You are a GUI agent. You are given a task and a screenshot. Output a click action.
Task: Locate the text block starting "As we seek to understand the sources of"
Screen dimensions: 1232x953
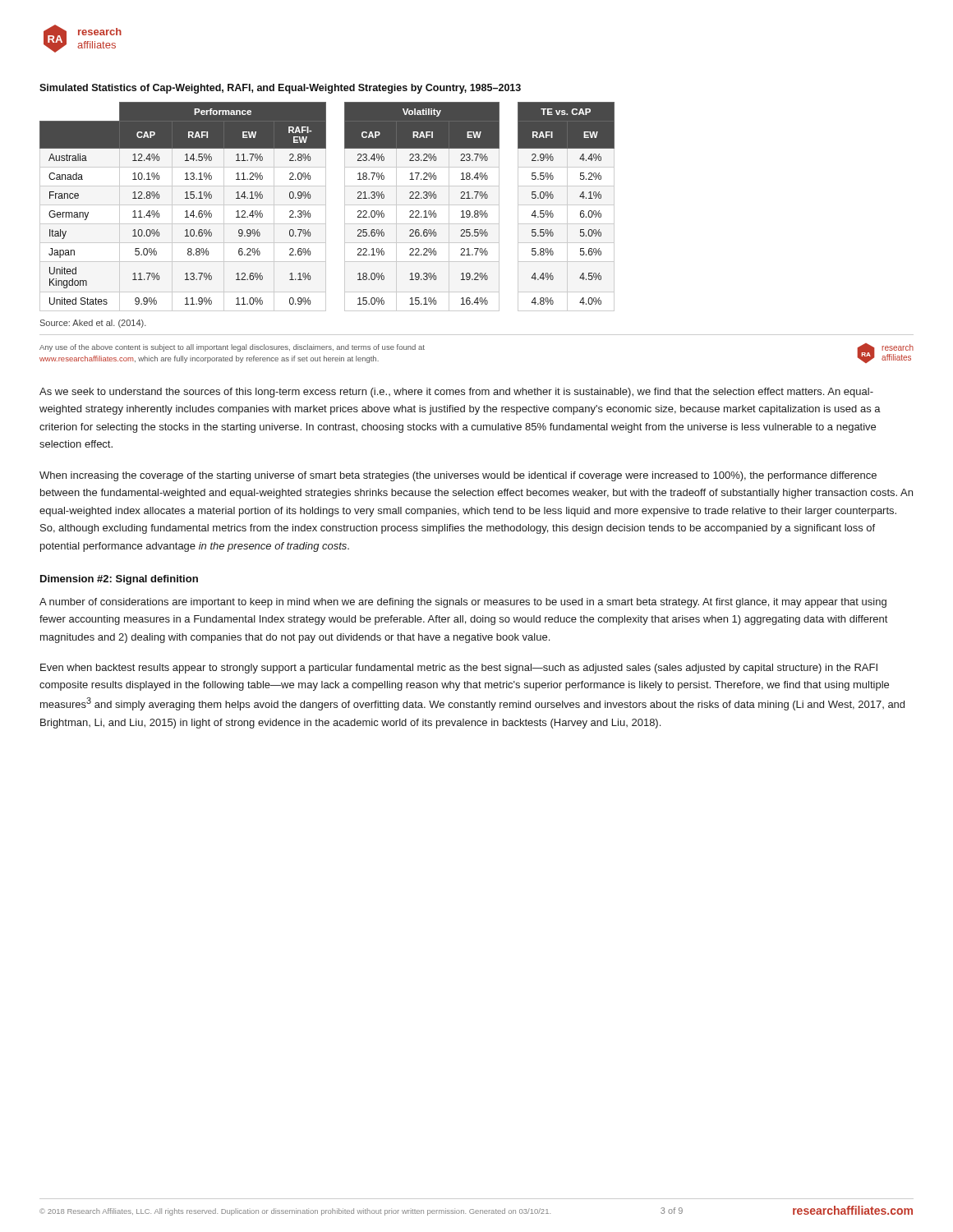(x=460, y=418)
